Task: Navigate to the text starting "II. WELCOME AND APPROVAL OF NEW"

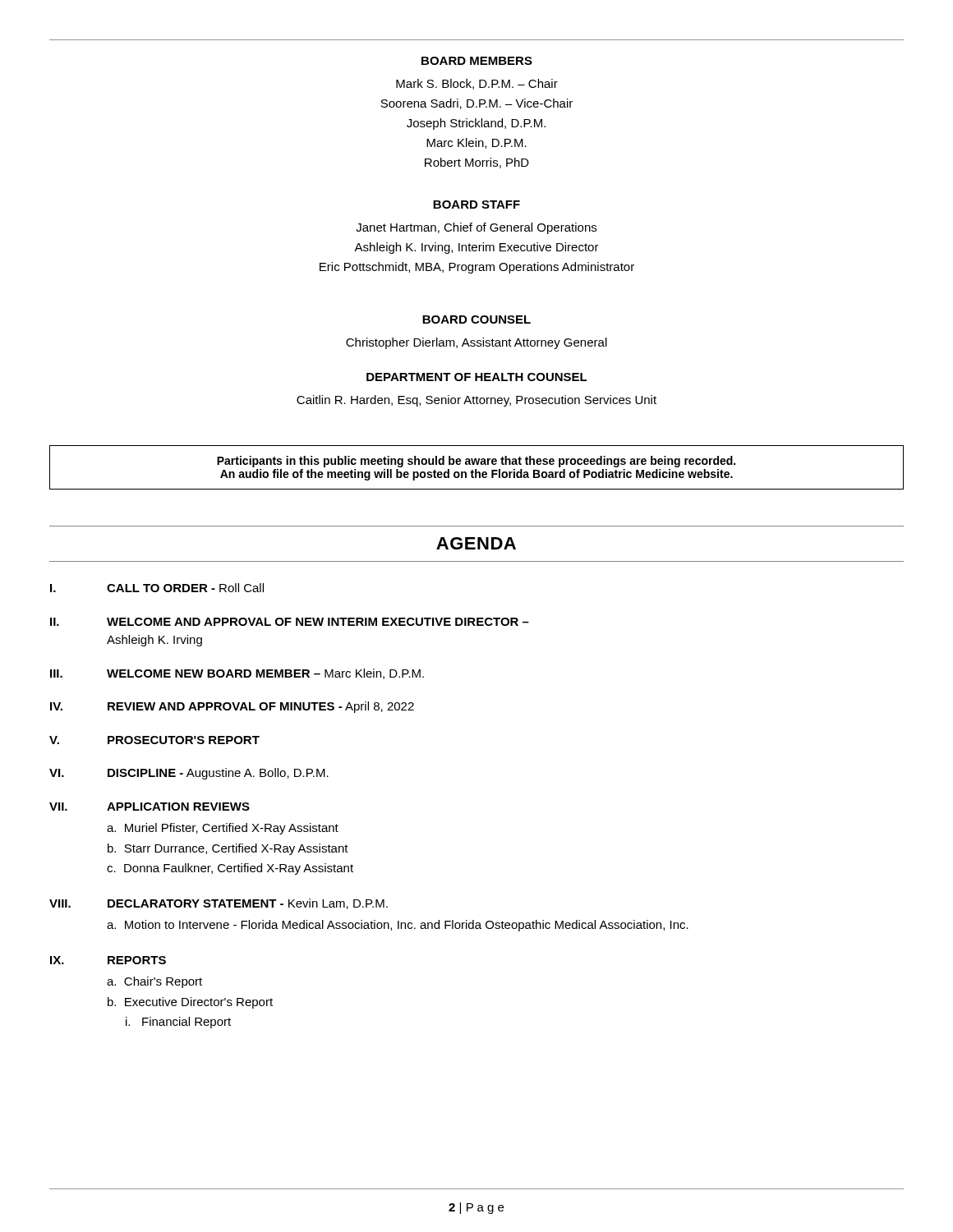Action: point(476,631)
